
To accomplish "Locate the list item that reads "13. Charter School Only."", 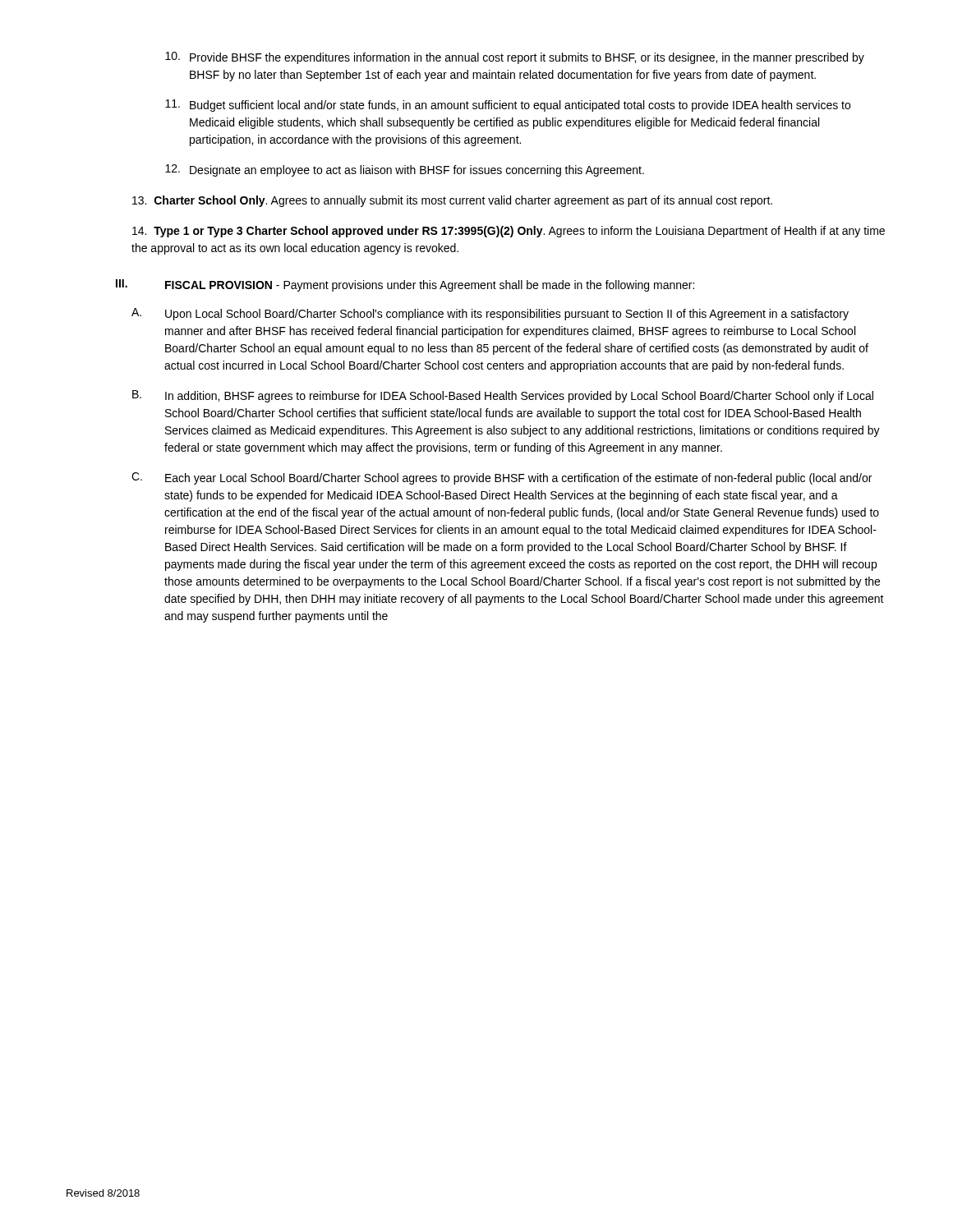I will coord(509,201).
